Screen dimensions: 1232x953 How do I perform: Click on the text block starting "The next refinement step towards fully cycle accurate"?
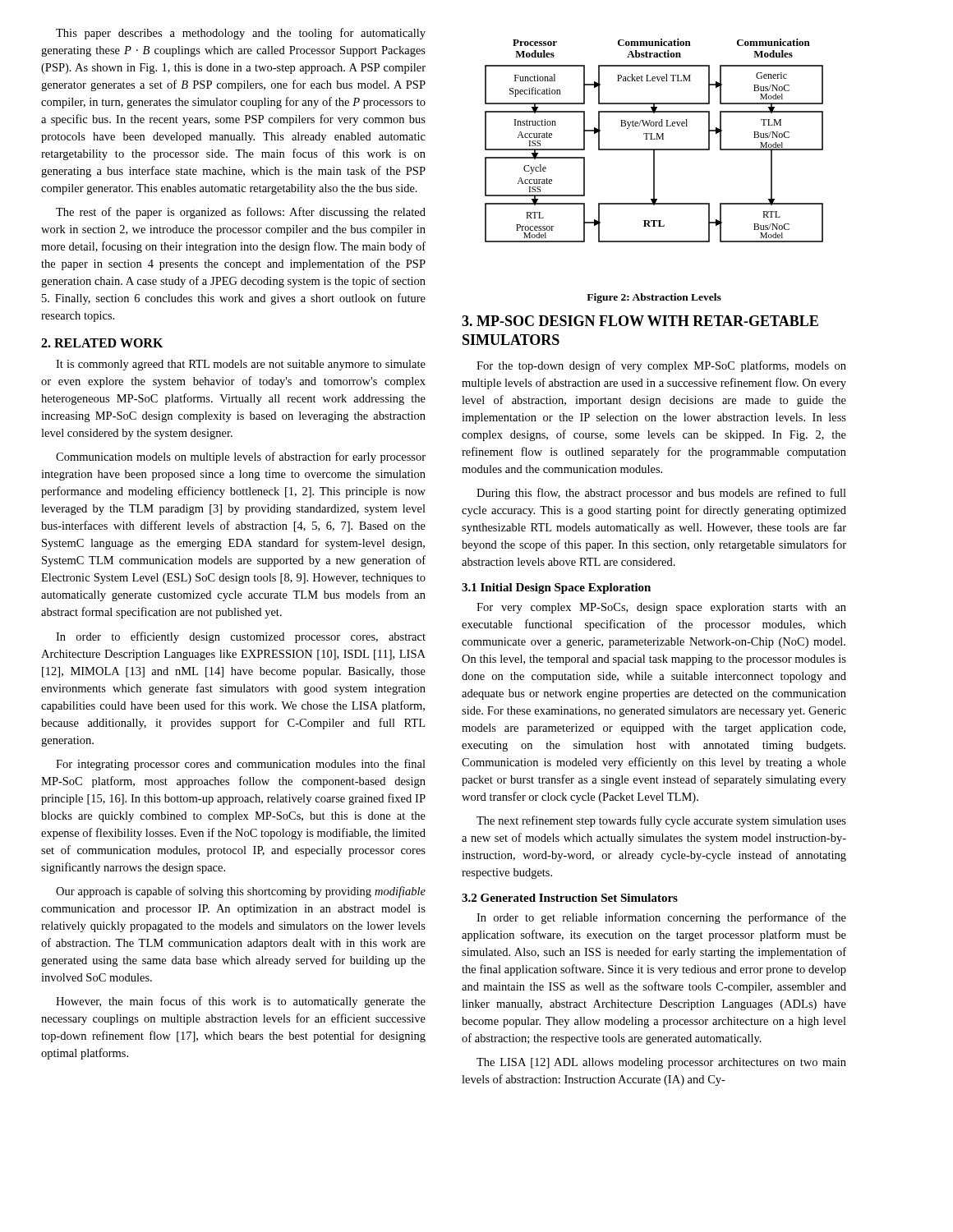coord(654,847)
